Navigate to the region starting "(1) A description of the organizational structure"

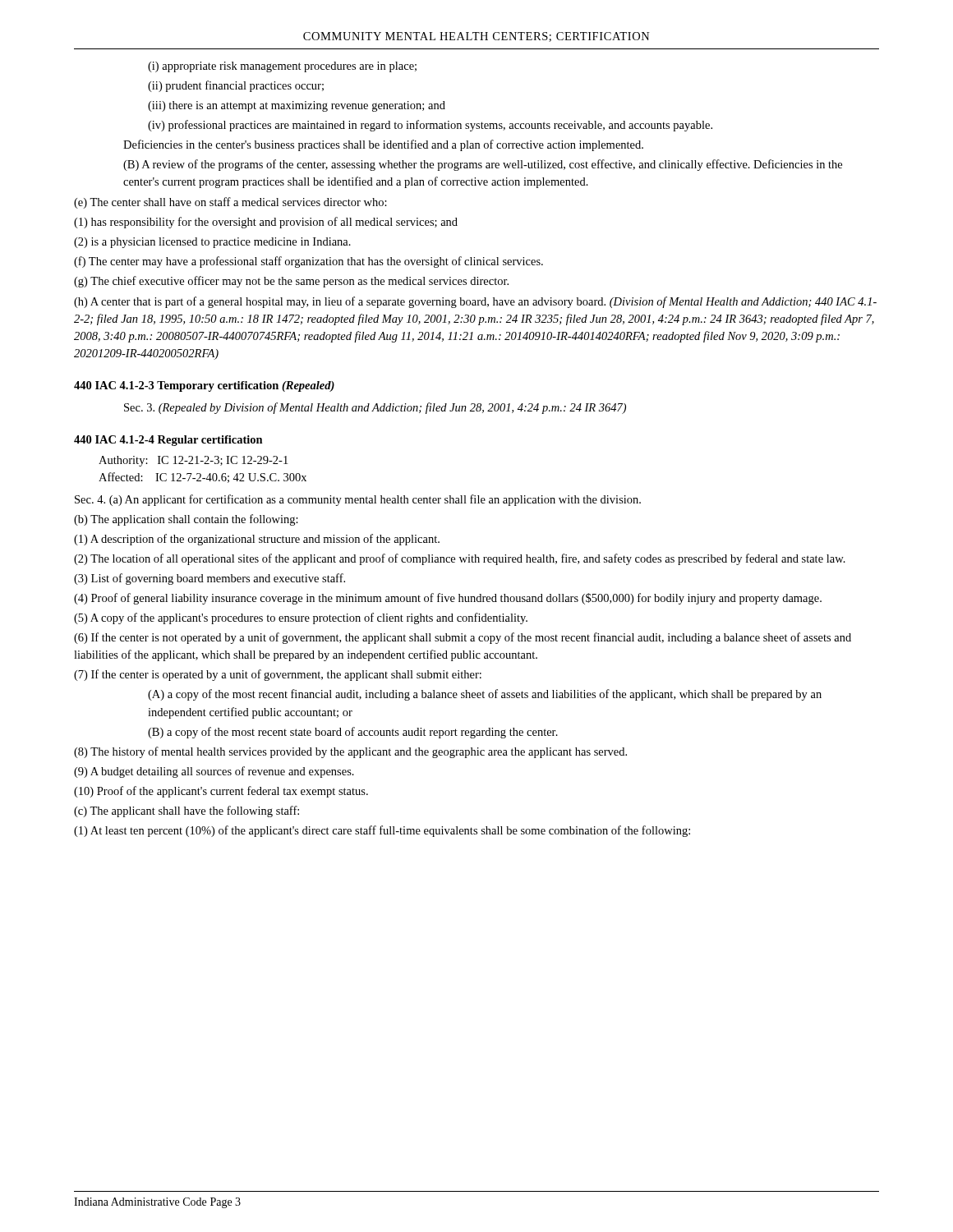coord(257,540)
